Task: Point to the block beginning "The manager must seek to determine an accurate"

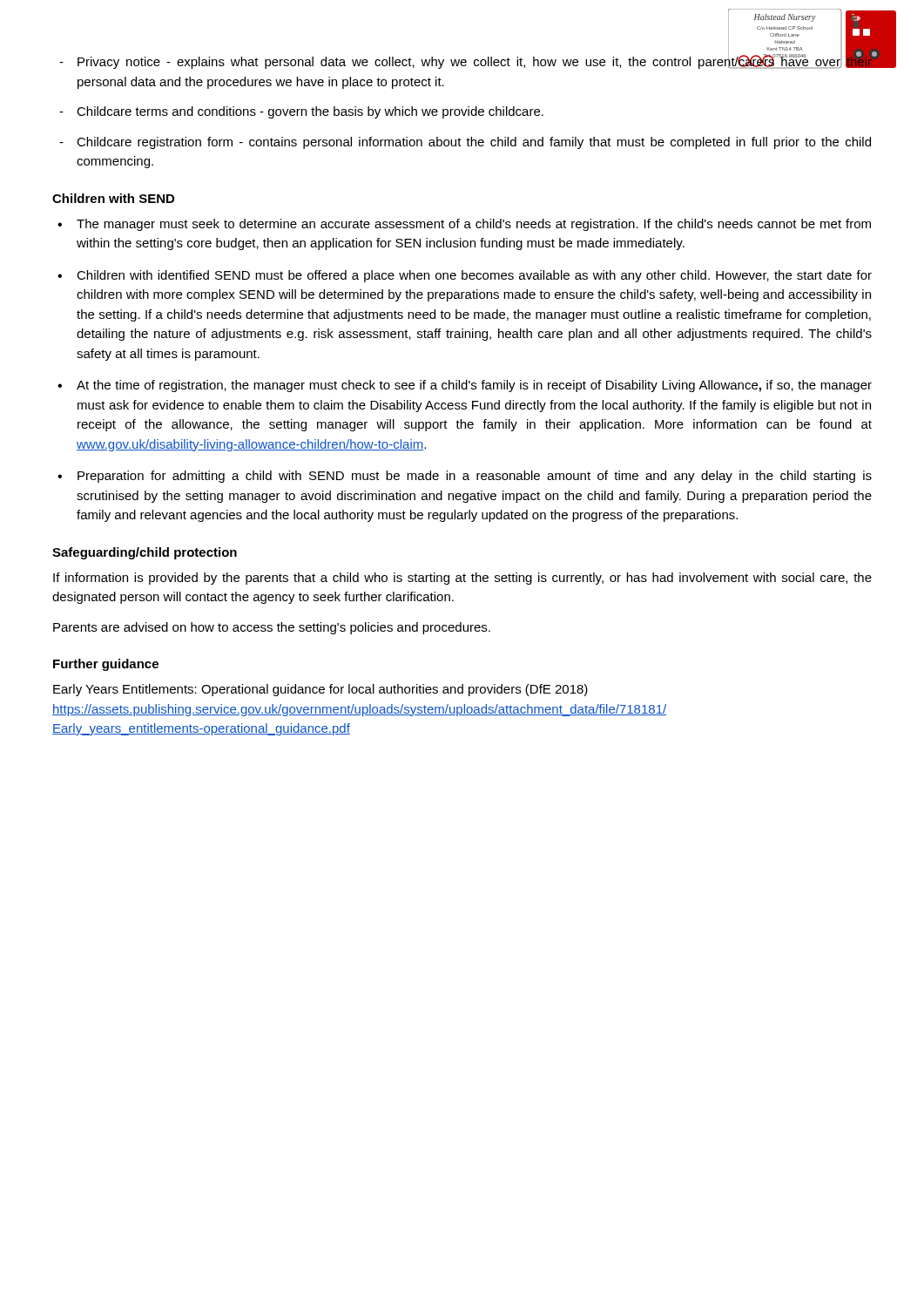Action: point(474,233)
